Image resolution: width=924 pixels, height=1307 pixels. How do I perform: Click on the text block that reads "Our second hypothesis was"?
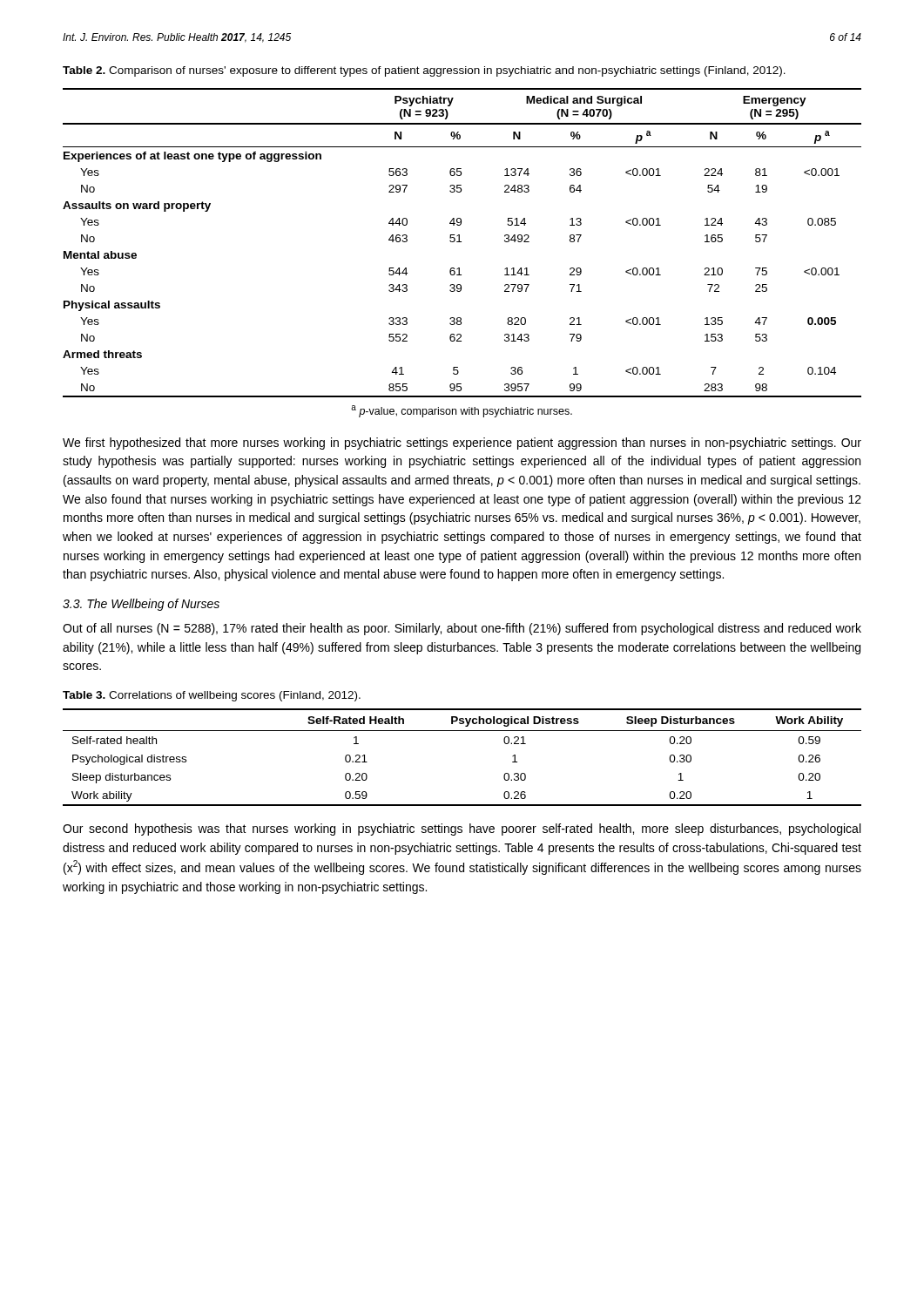click(462, 858)
